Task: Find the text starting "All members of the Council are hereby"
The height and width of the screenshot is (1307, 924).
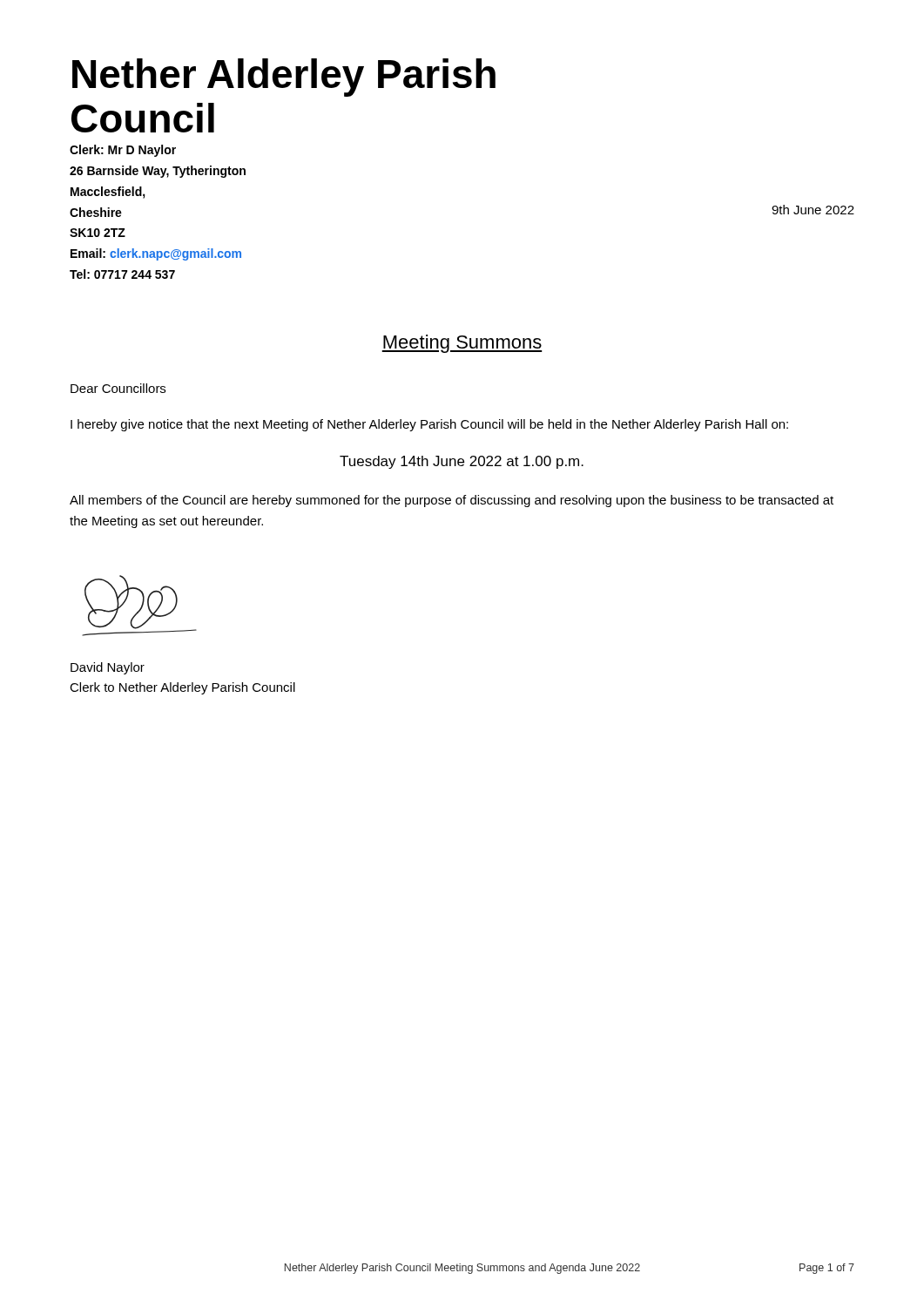Action: click(x=452, y=510)
